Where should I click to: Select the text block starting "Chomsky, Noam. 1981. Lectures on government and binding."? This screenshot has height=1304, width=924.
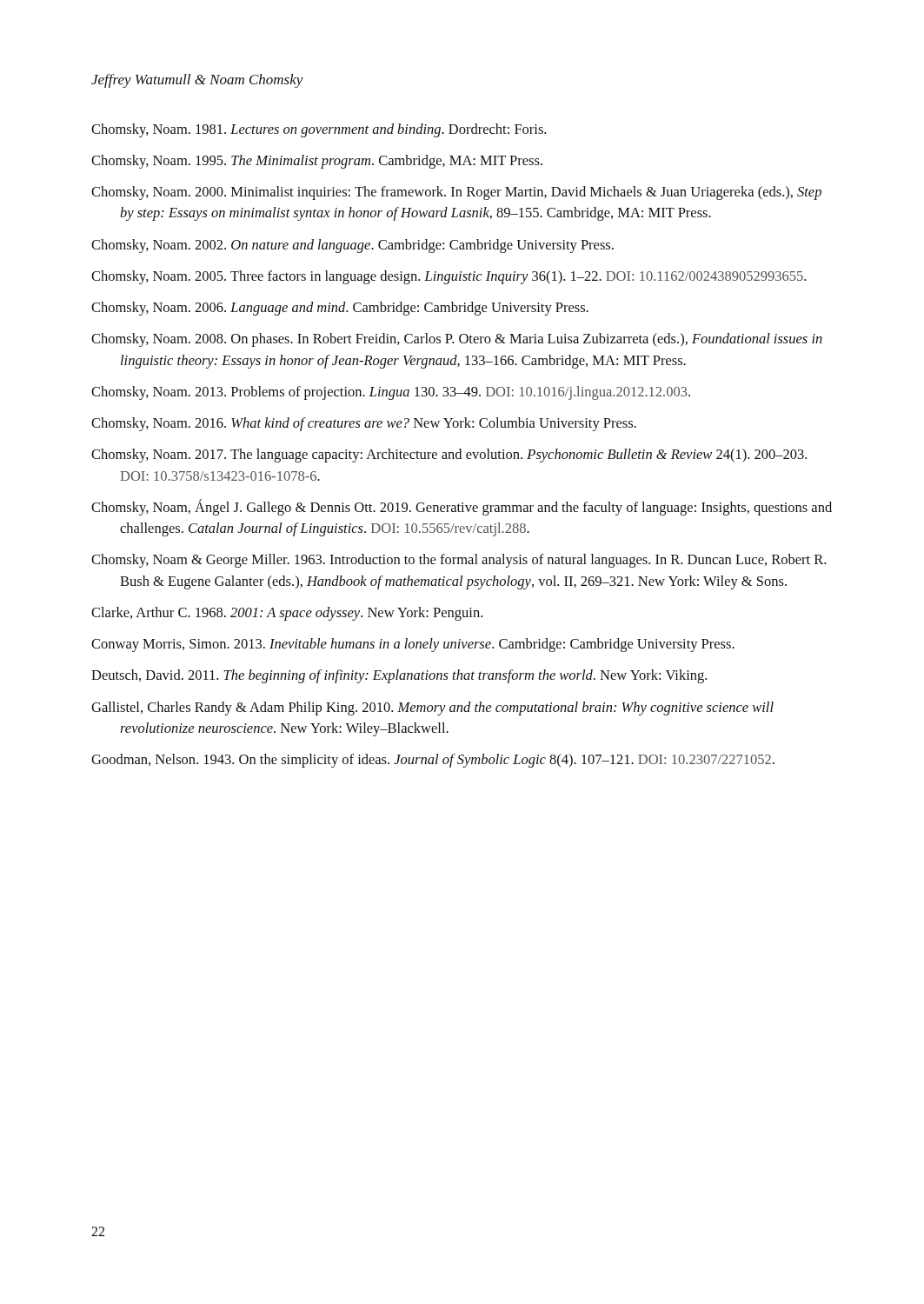pyautogui.click(x=319, y=129)
